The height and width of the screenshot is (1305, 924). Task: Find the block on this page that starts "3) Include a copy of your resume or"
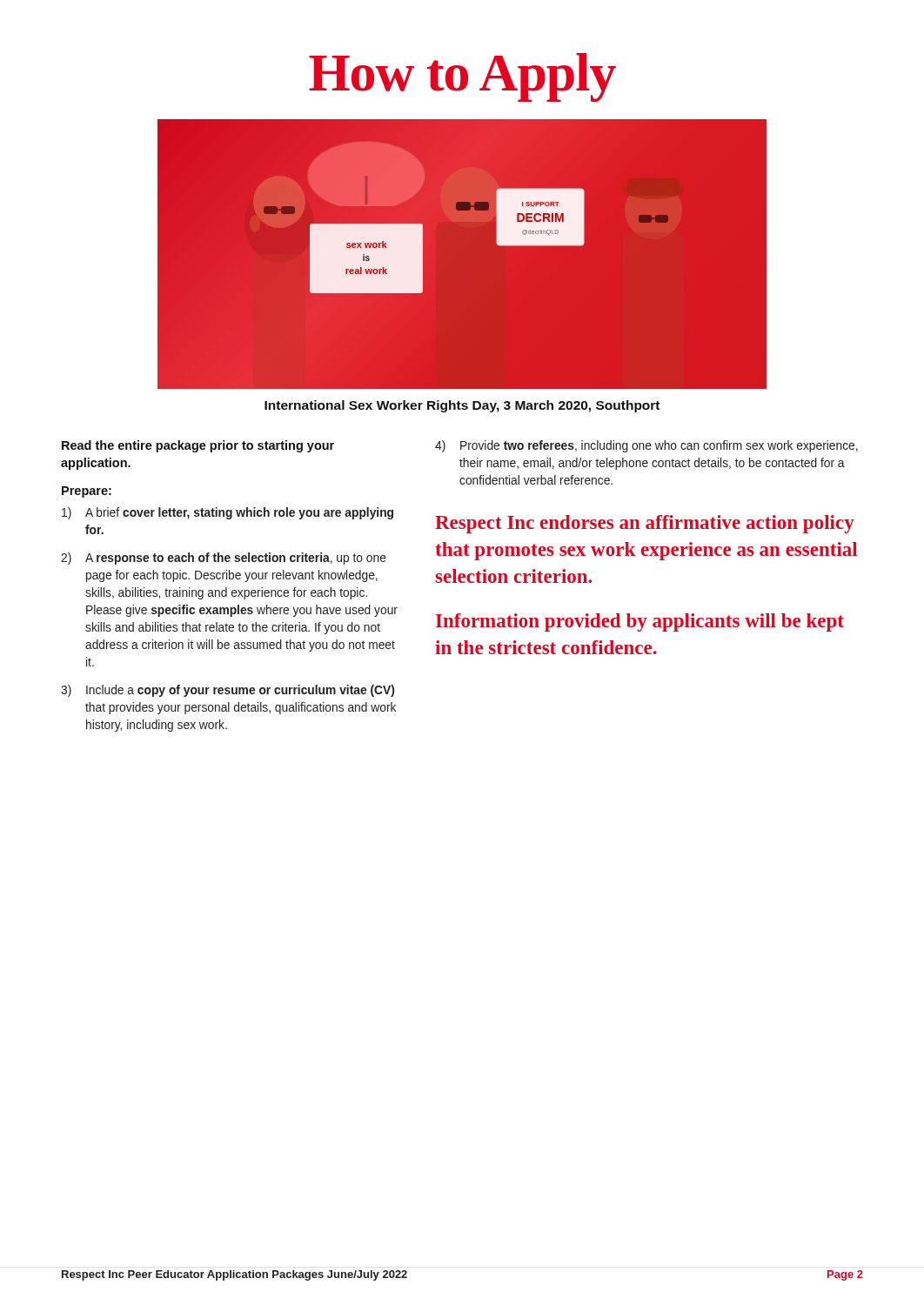(231, 708)
